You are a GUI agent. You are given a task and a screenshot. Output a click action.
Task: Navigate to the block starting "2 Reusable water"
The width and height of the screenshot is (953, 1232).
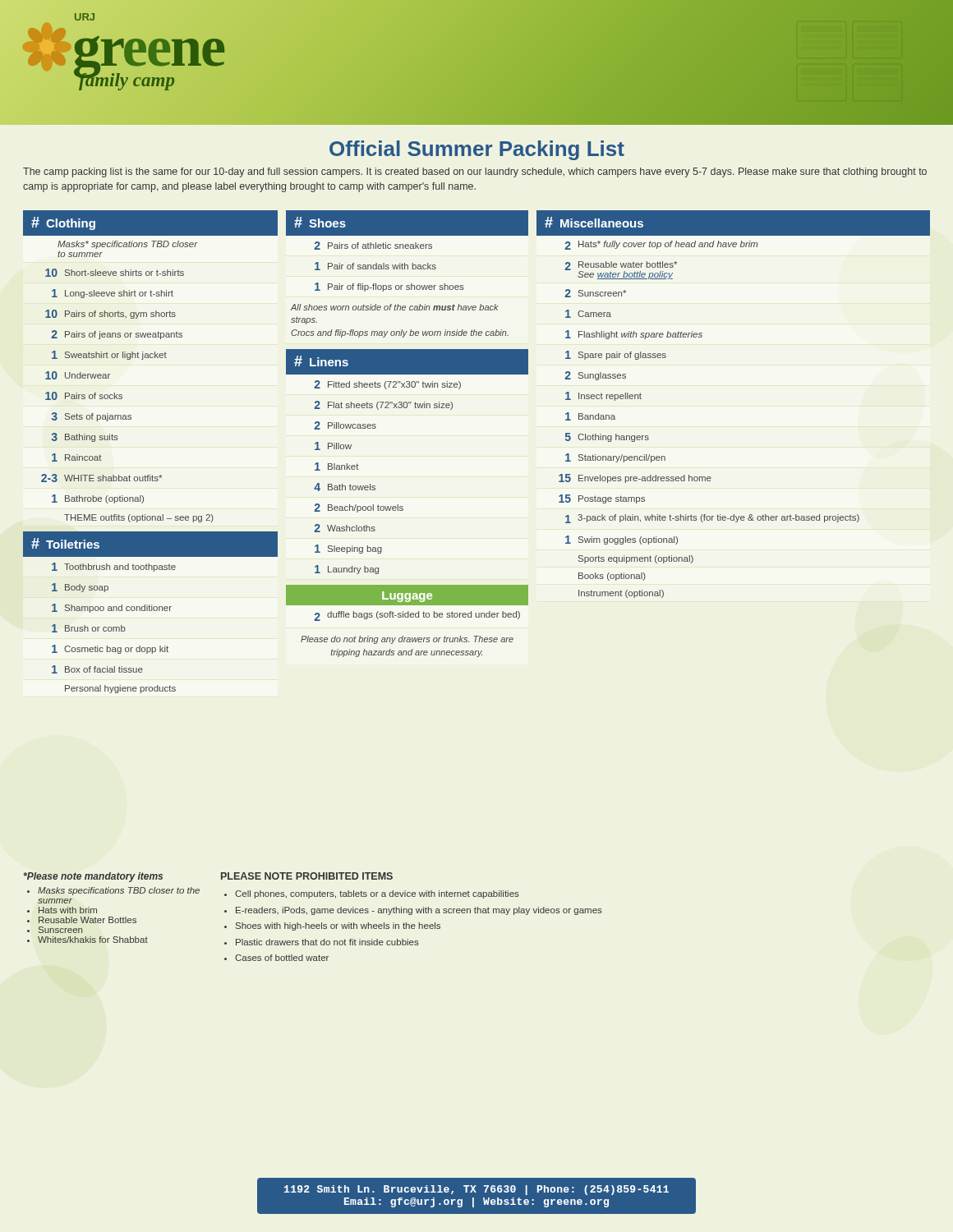(609, 269)
